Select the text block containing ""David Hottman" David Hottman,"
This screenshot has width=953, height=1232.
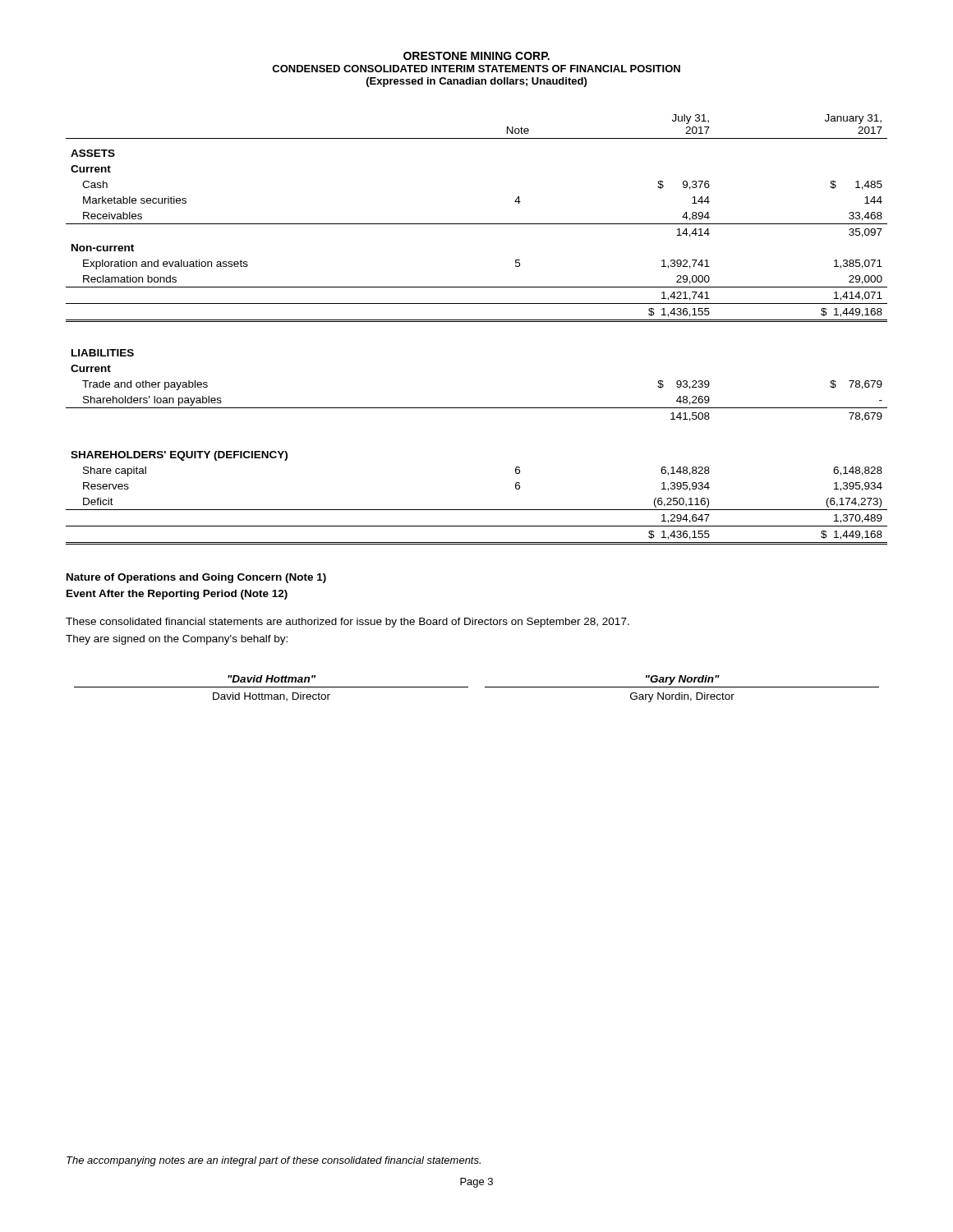271,687
